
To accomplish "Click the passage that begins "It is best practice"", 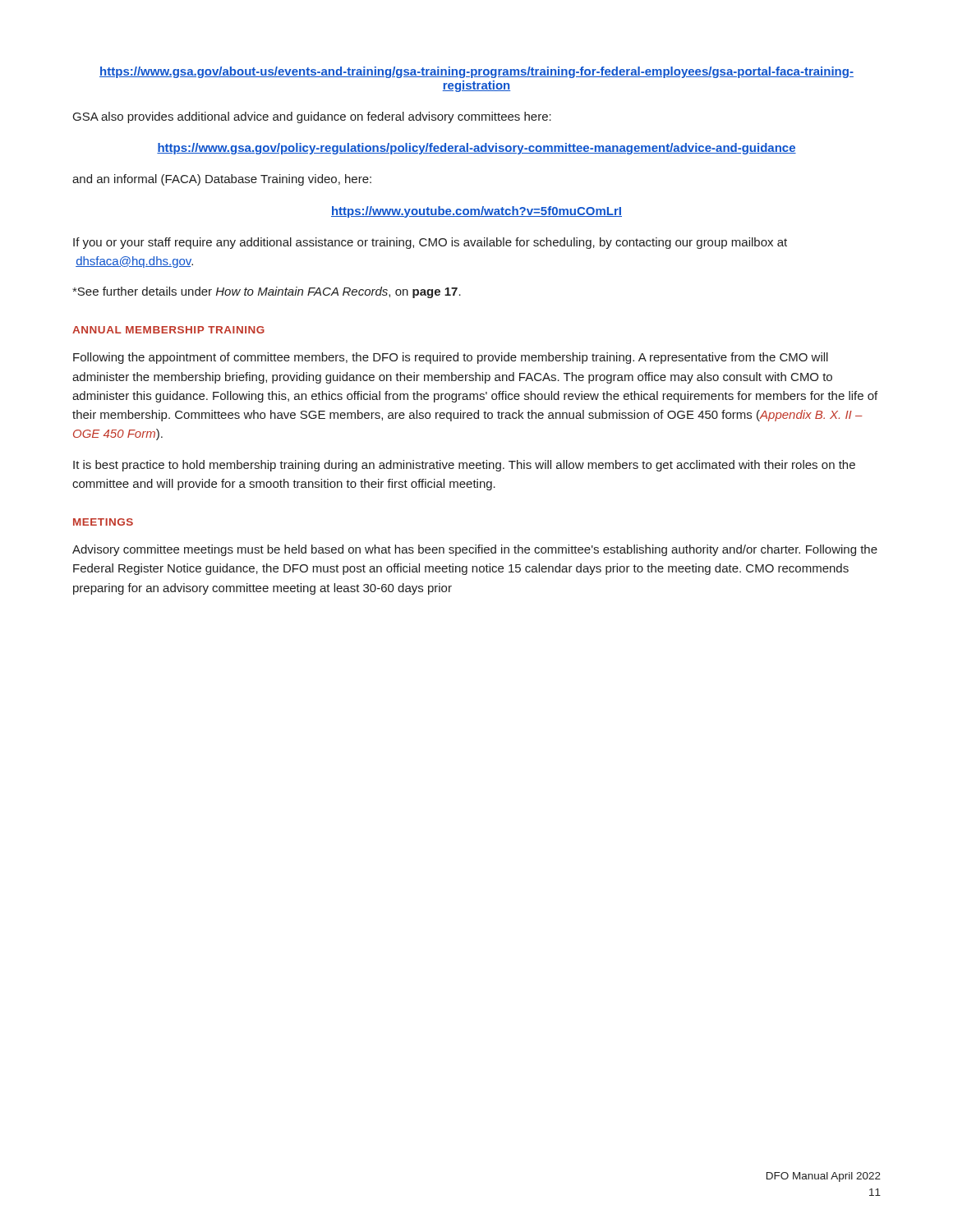I will pyautogui.click(x=464, y=474).
